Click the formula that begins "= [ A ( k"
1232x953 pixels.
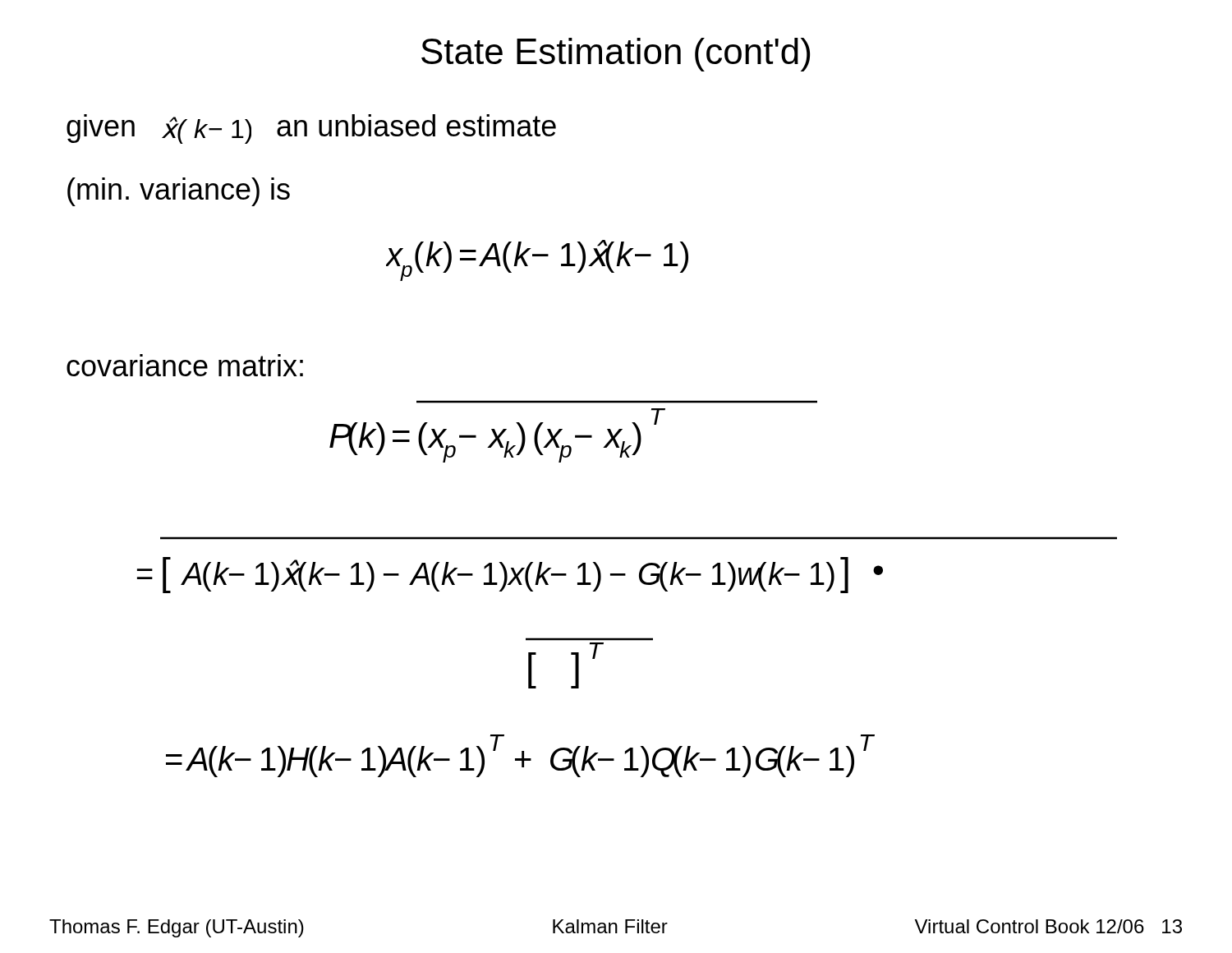tap(653, 565)
